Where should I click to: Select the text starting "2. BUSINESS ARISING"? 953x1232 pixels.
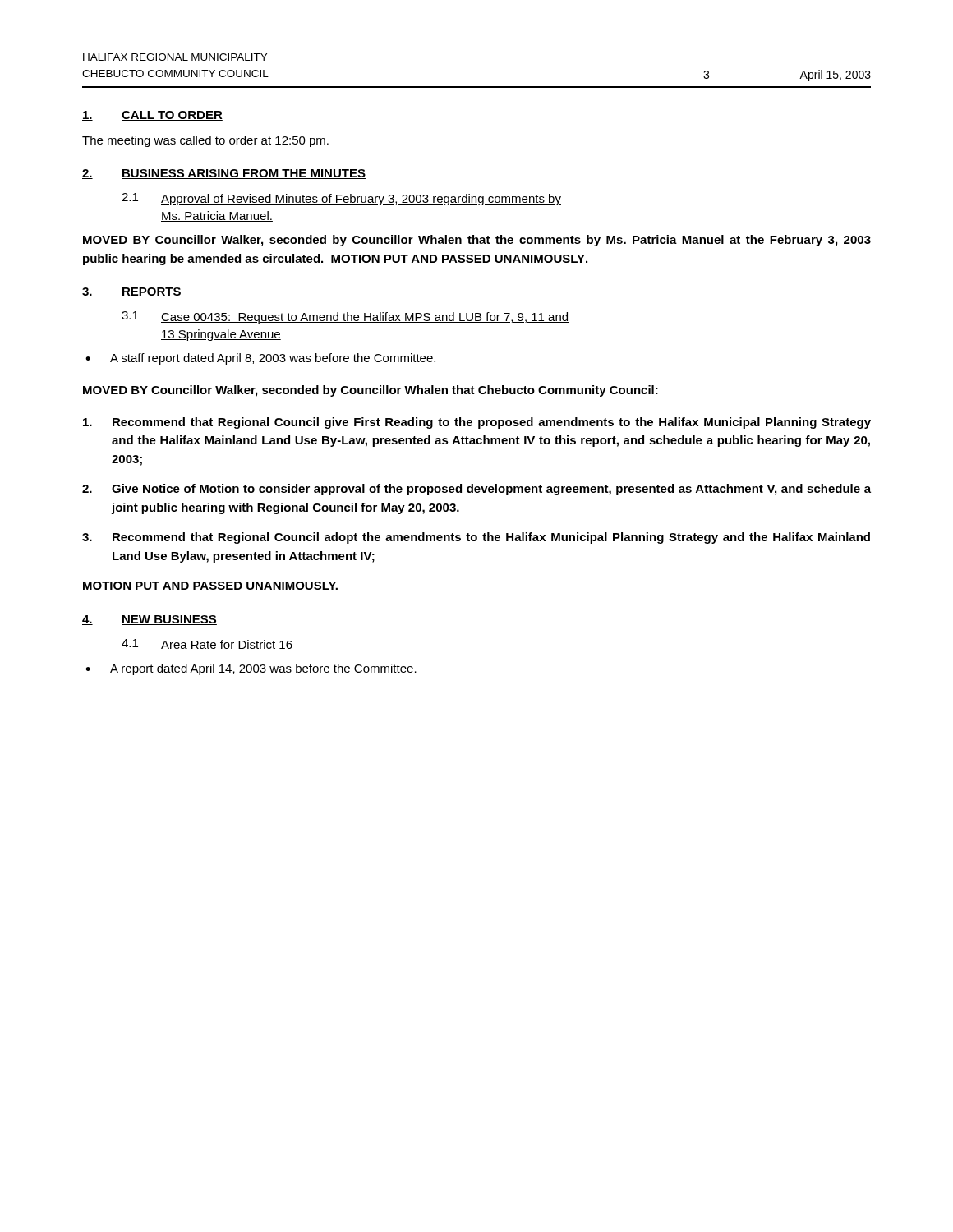pyautogui.click(x=224, y=173)
